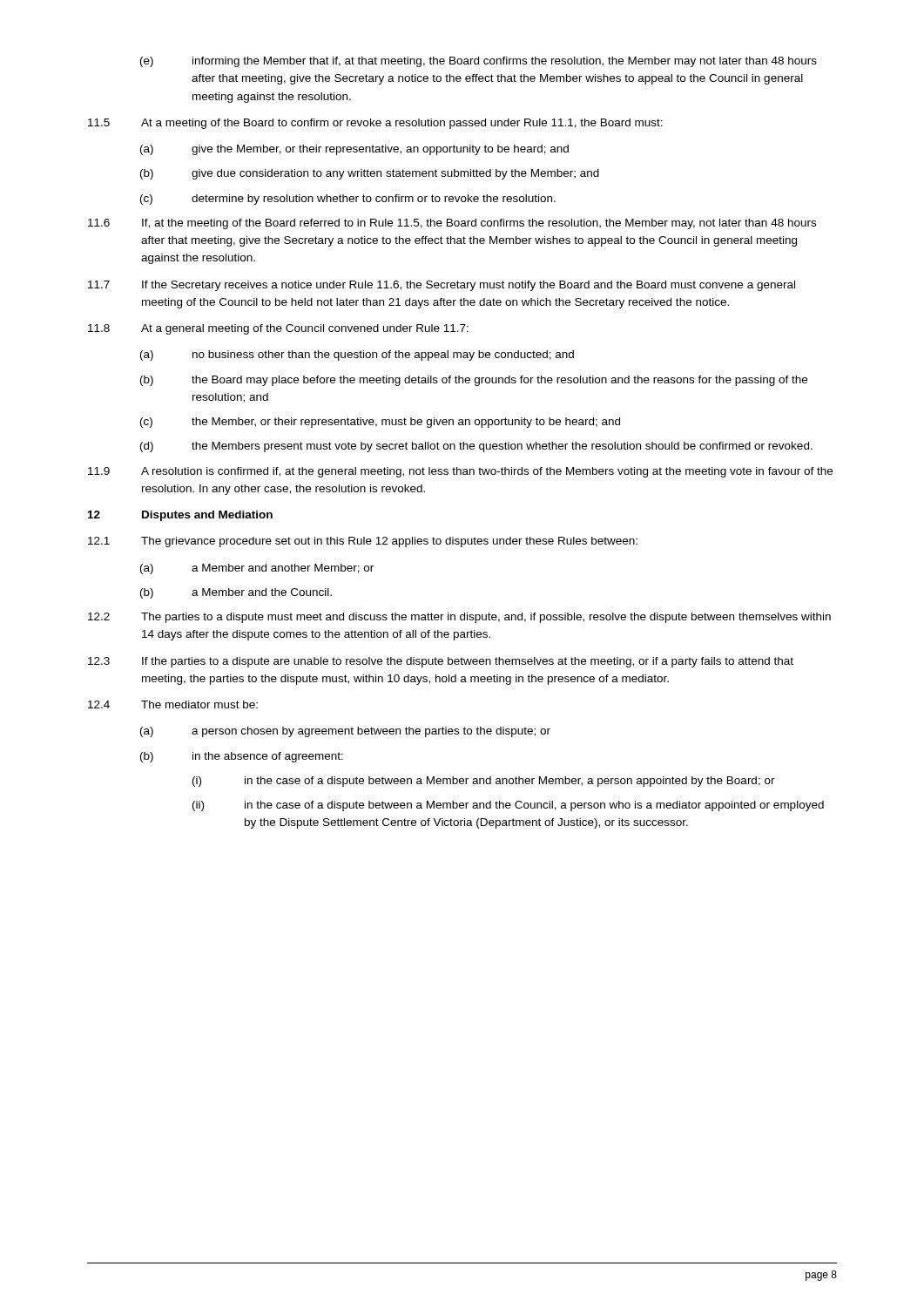This screenshot has width=924, height=1307.
Task: Find the region starting "(a) no business"
Action: pos(462,355)
